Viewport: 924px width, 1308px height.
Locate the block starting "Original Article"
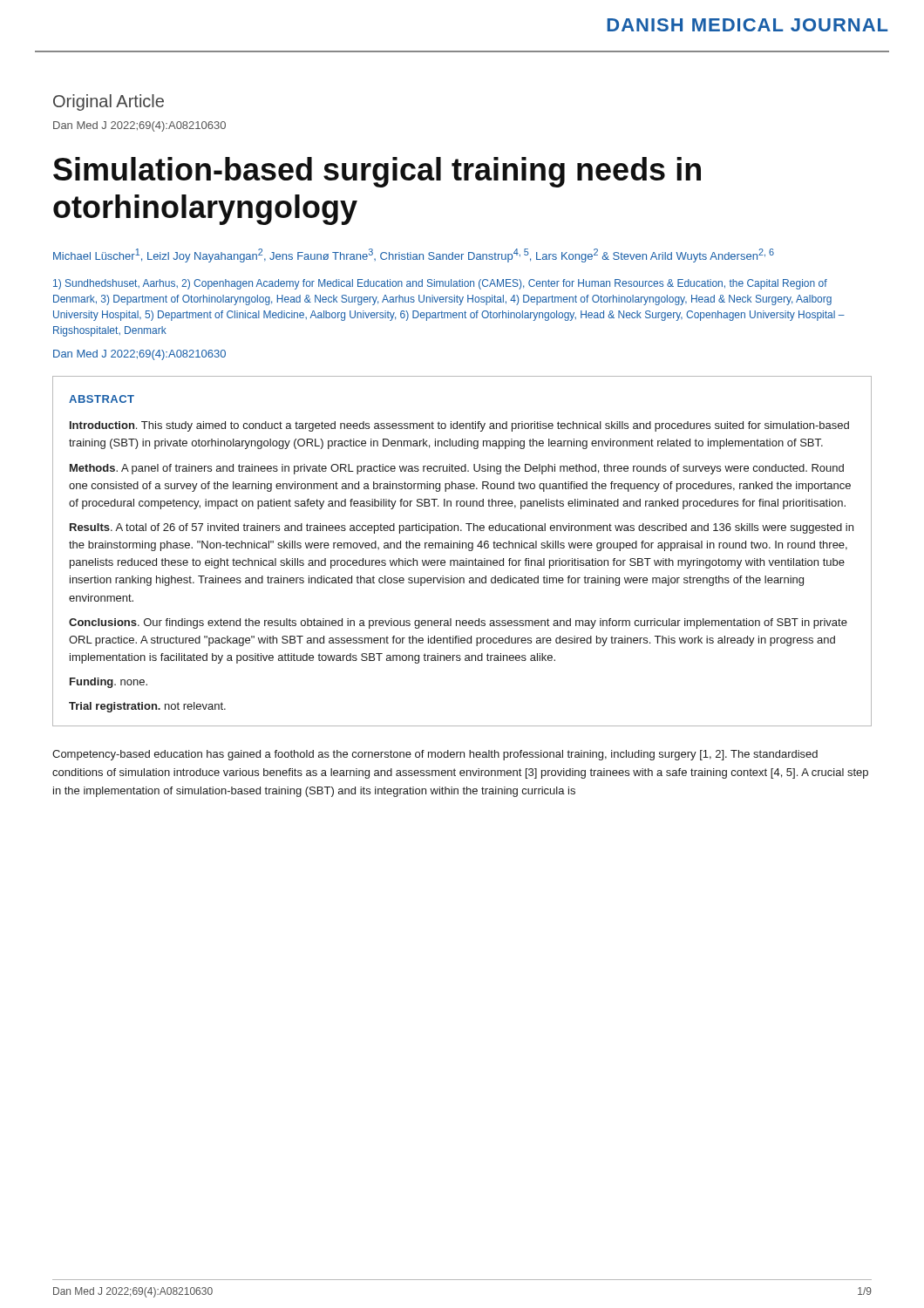tap(108, 101)
